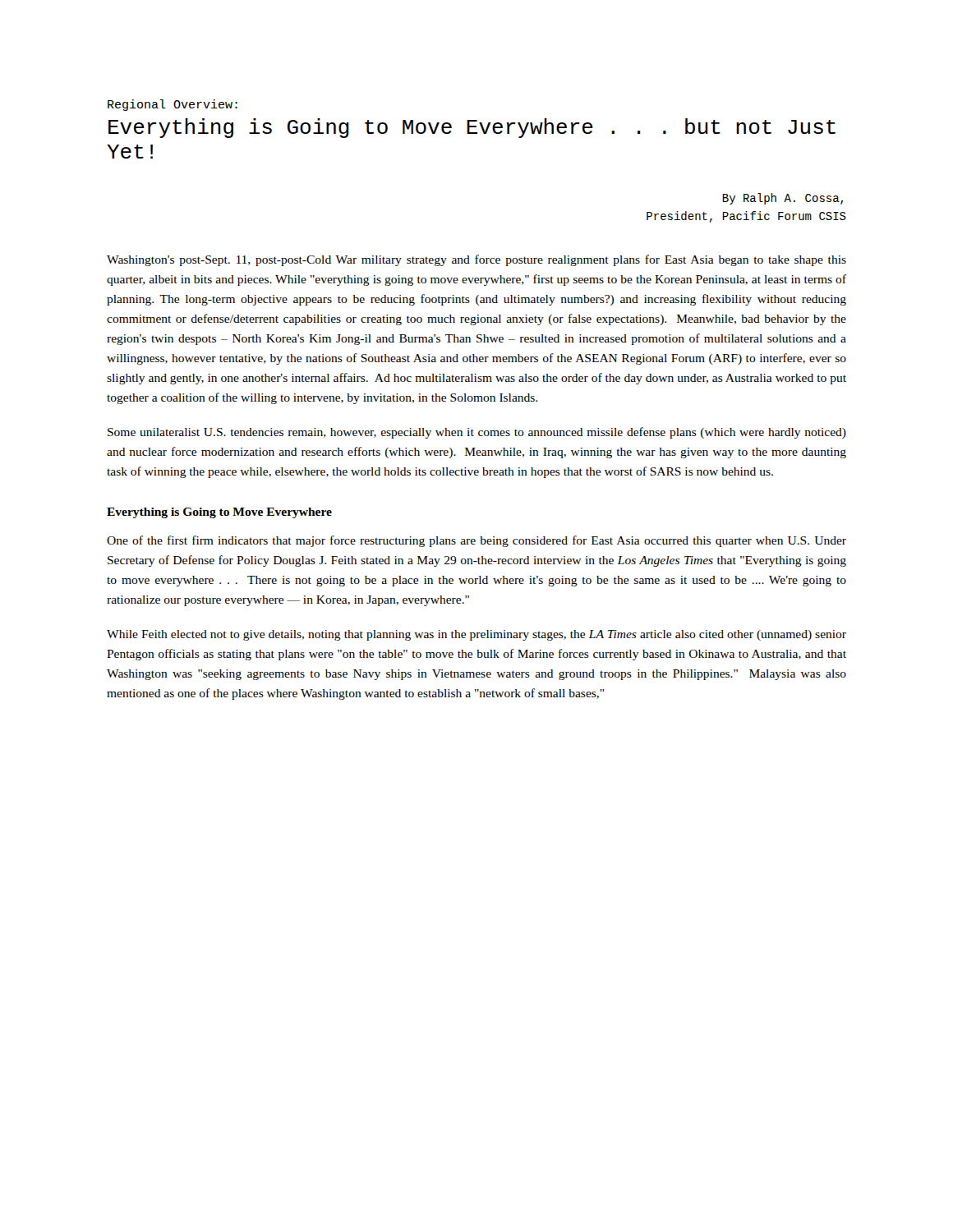
Task: Point to the title beginning "Regional Overview: Everything is"
Action: point(476,132)
